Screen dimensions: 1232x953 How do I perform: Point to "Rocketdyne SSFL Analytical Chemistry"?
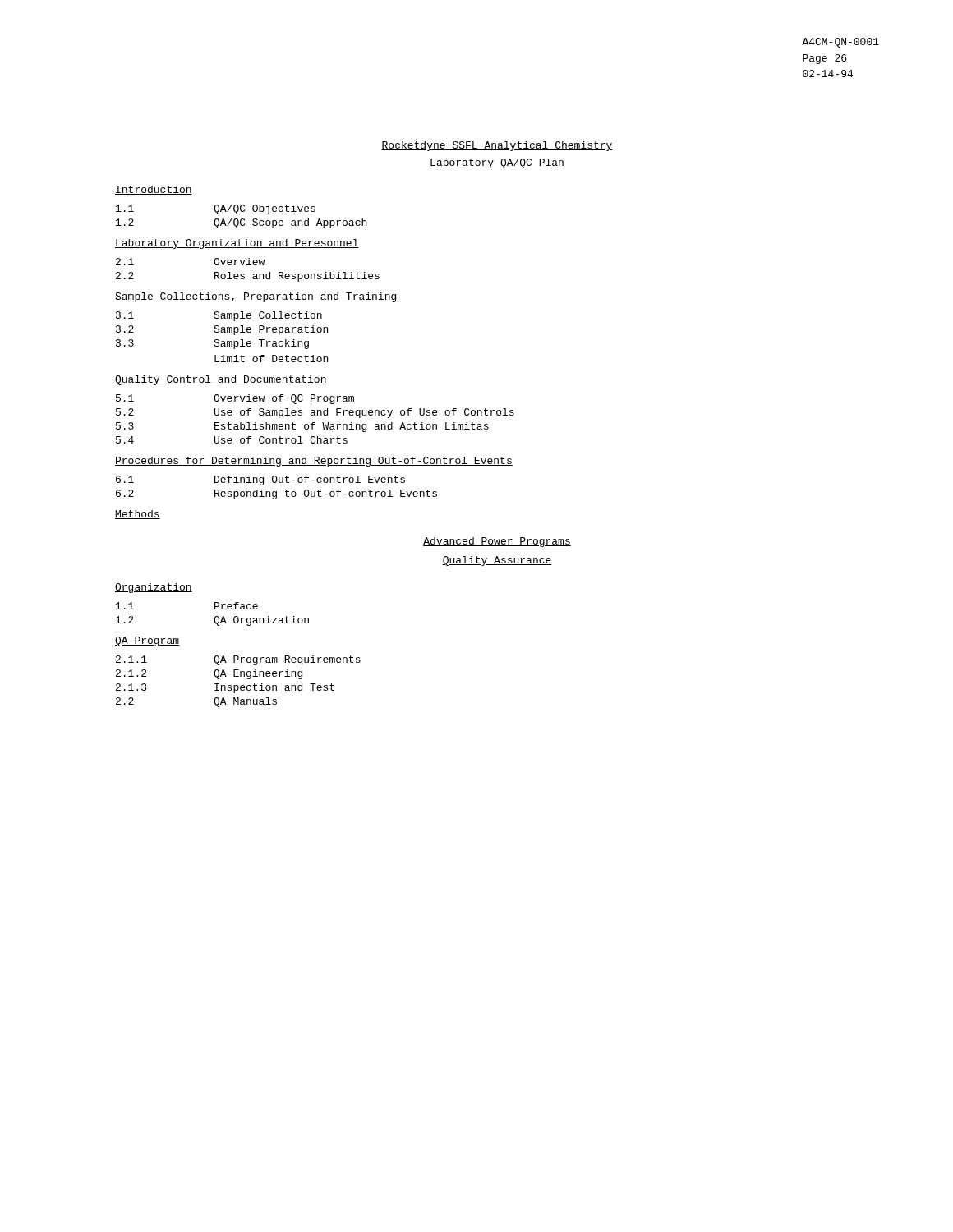pos(497,146)
